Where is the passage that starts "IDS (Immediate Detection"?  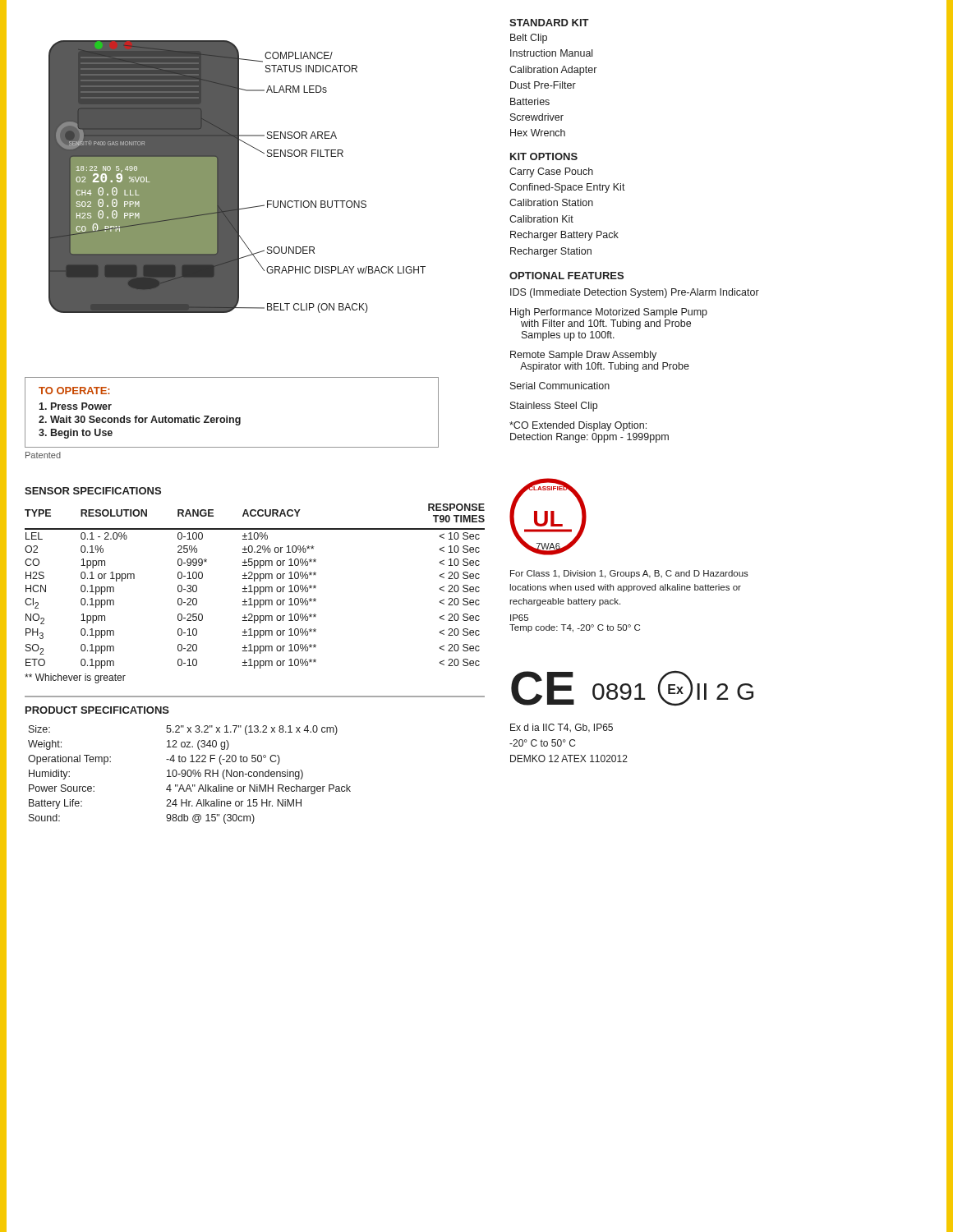click(x=634, y=292)
